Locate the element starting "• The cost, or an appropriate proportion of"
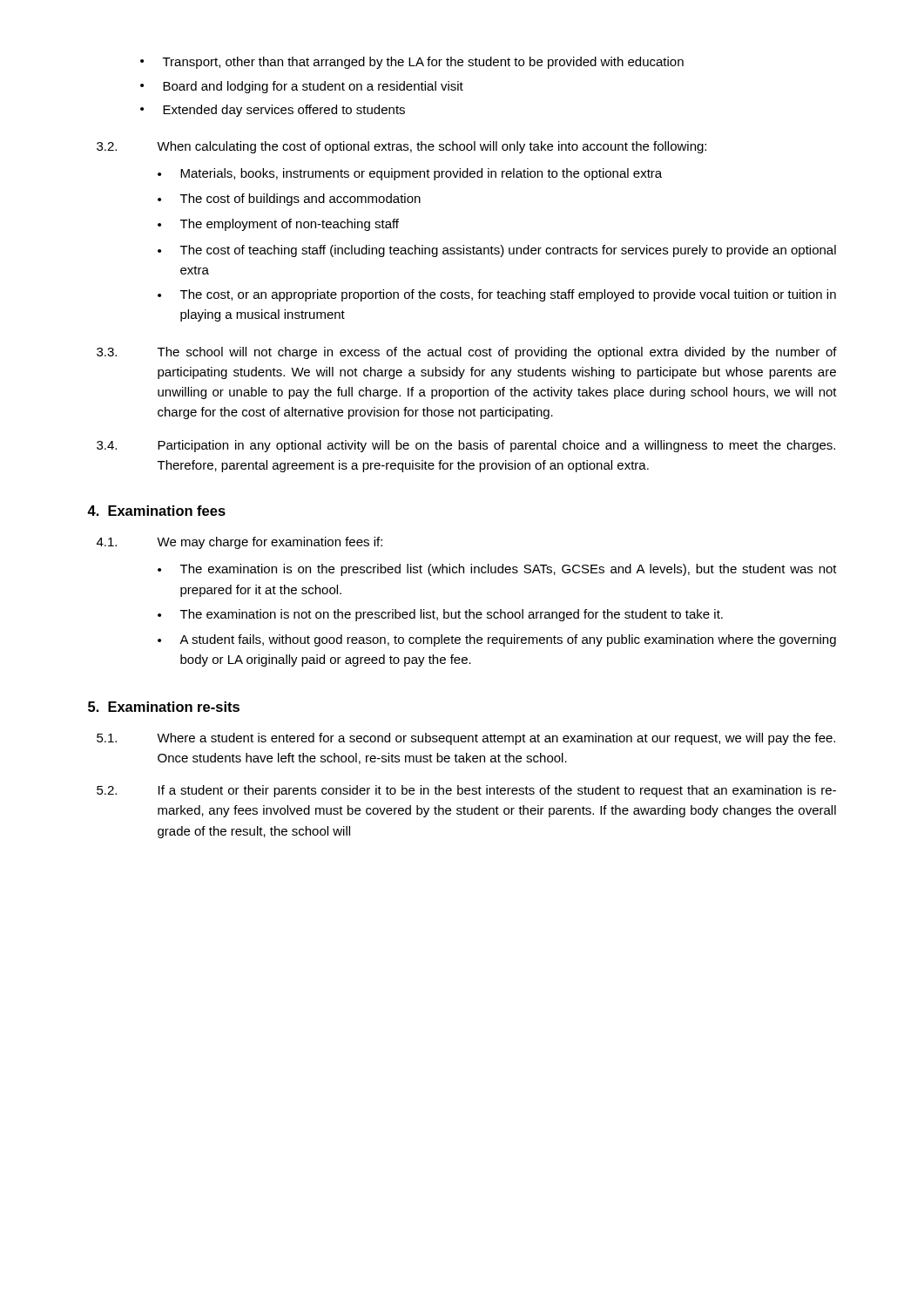This screenshot has height=1307, width=924. click(497, 304)
